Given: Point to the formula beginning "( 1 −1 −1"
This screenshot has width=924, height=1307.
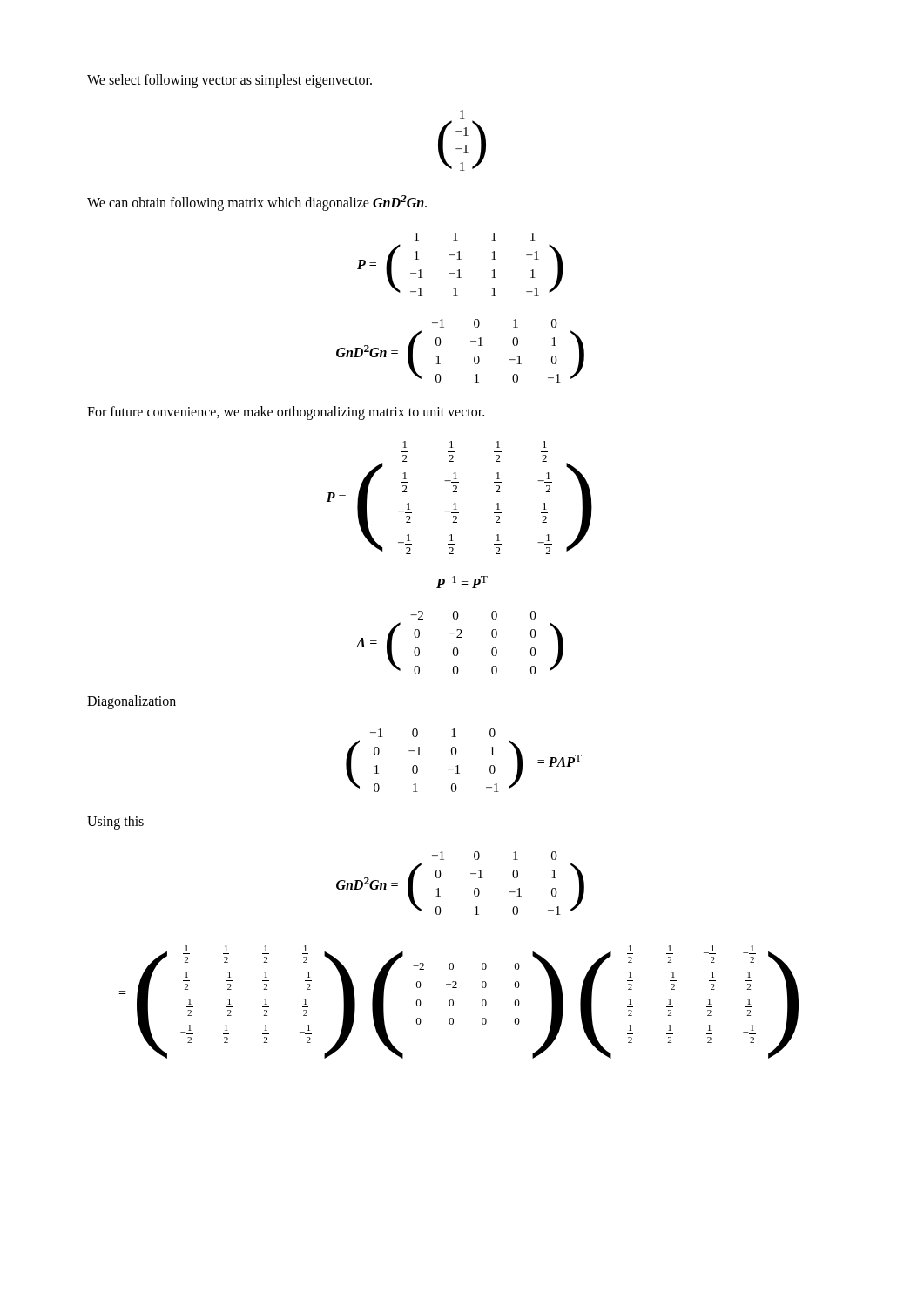Looking at the screenshot, I should [x=462, y=140].
